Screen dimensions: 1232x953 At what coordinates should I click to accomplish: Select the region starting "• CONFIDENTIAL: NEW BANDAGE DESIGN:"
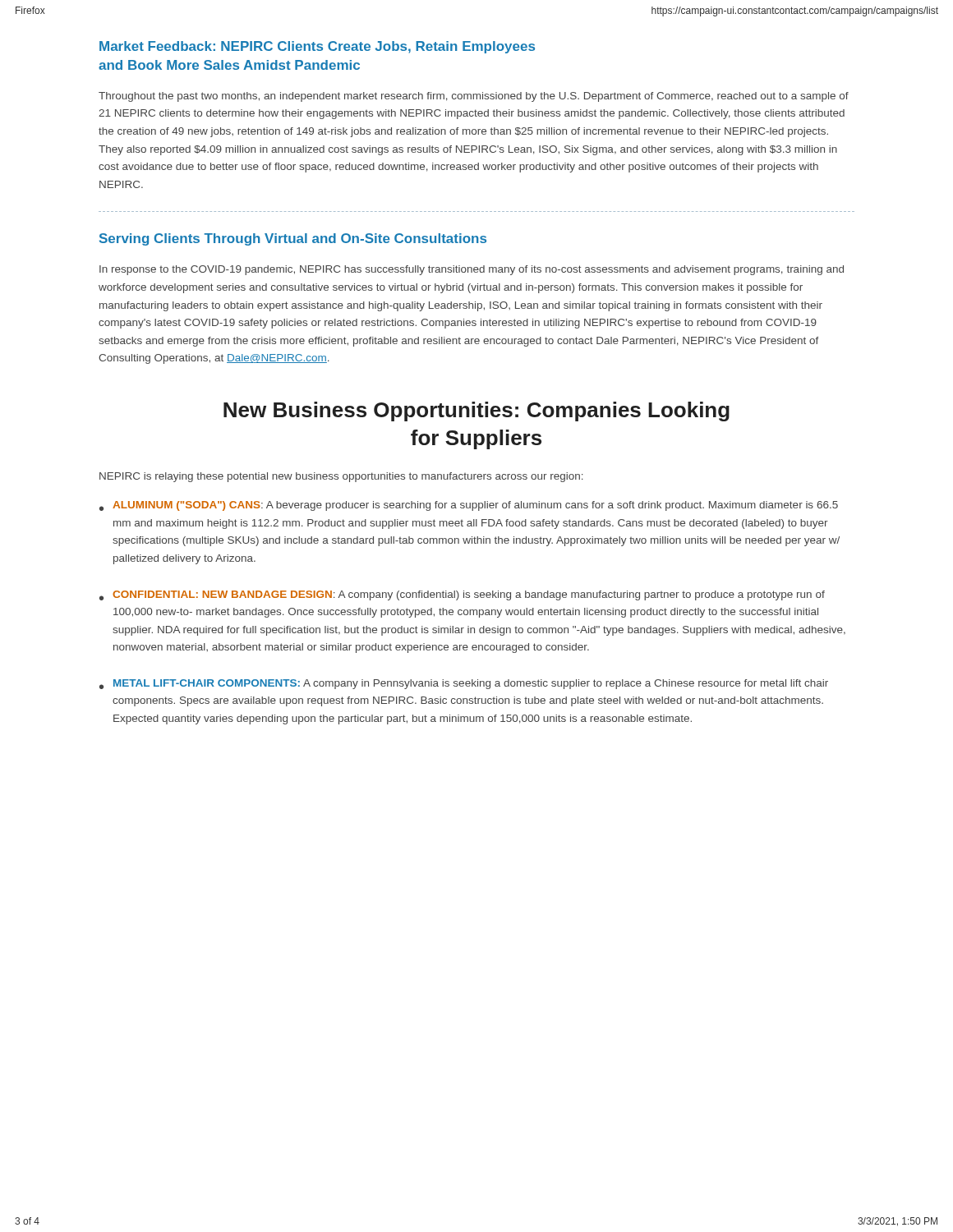click(x=476, y=621)
